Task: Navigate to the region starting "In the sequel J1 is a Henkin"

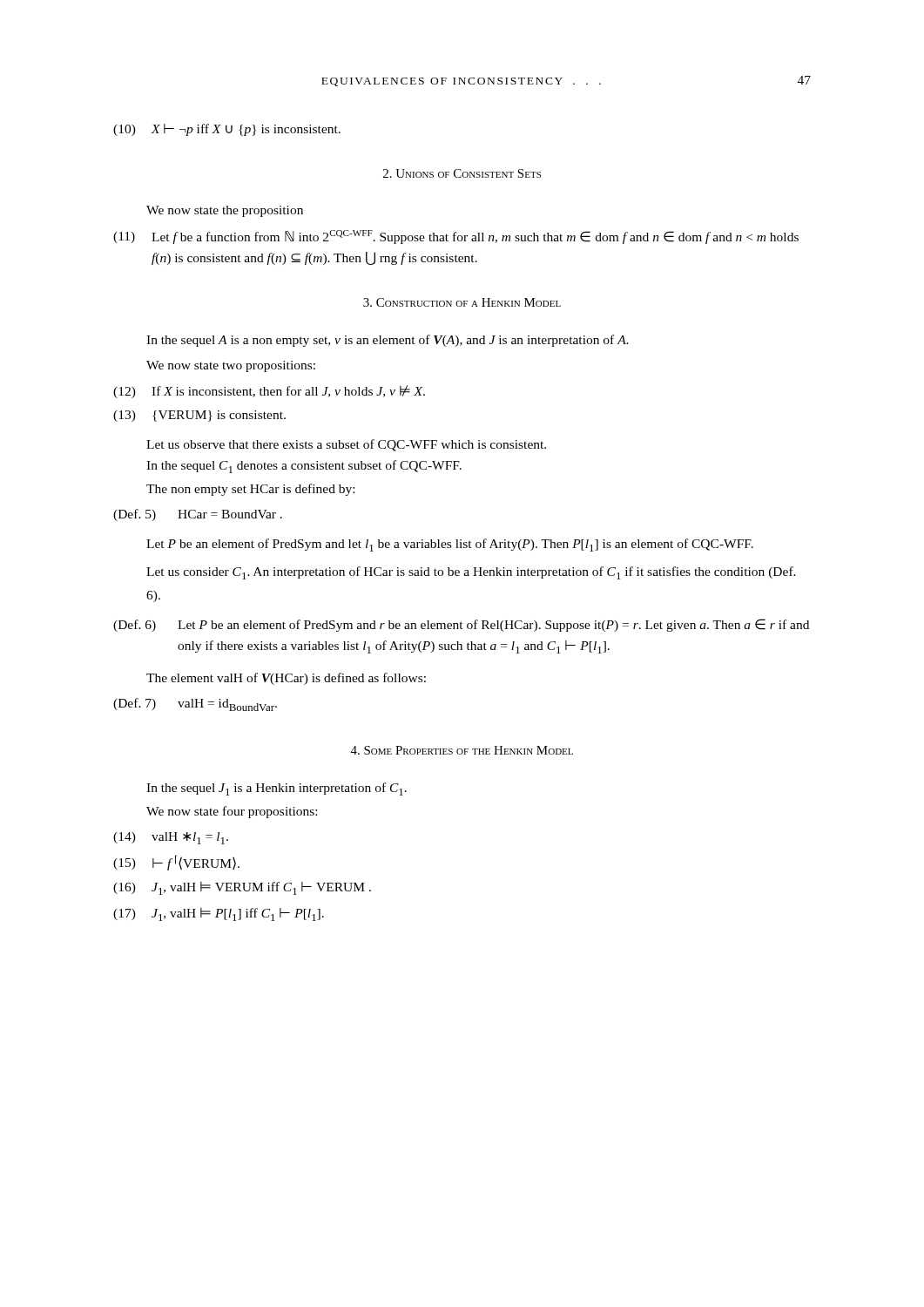Action: [x=277, y=799]
